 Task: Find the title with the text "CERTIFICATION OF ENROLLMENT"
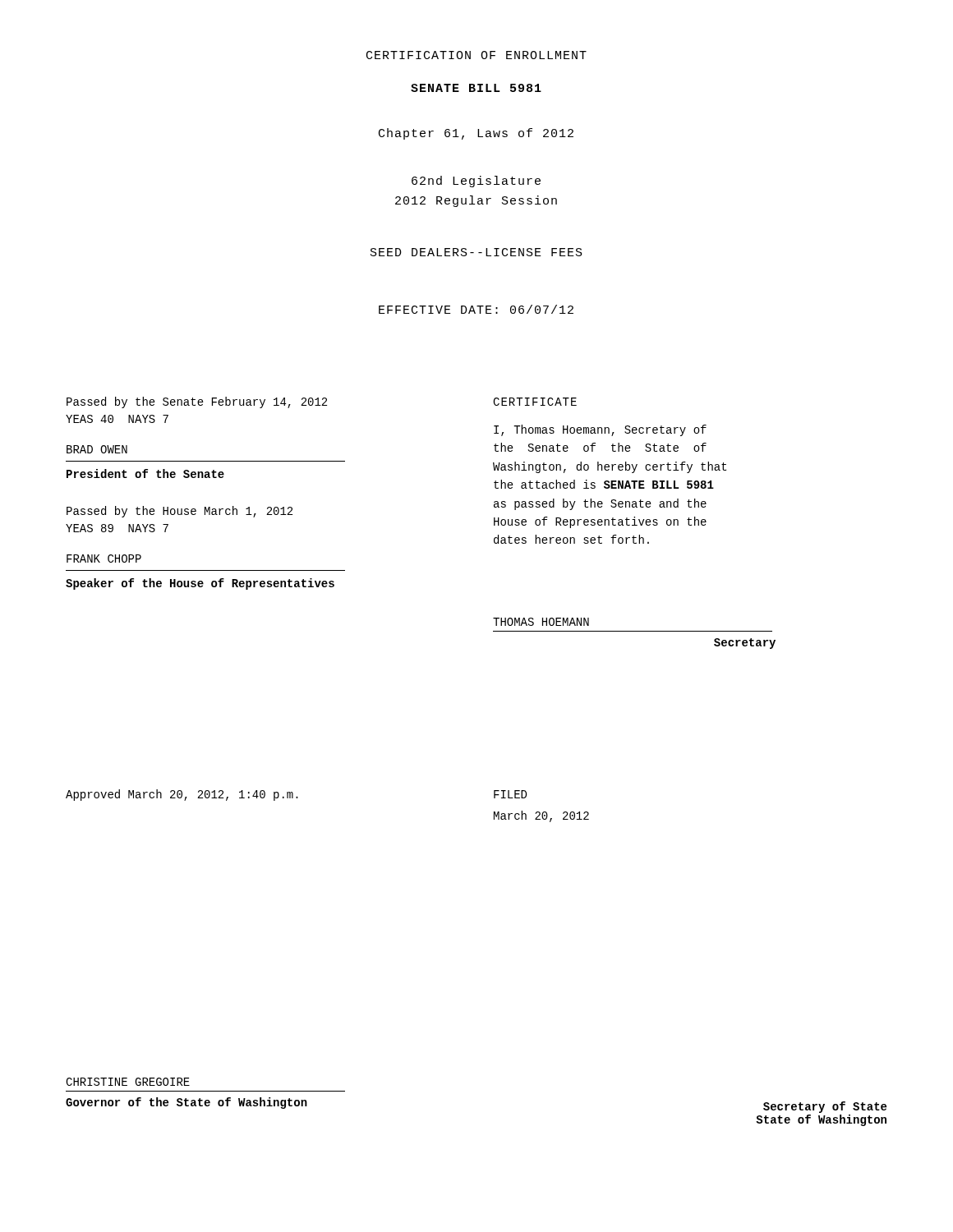pyautogui.click(x=476, y=56)
